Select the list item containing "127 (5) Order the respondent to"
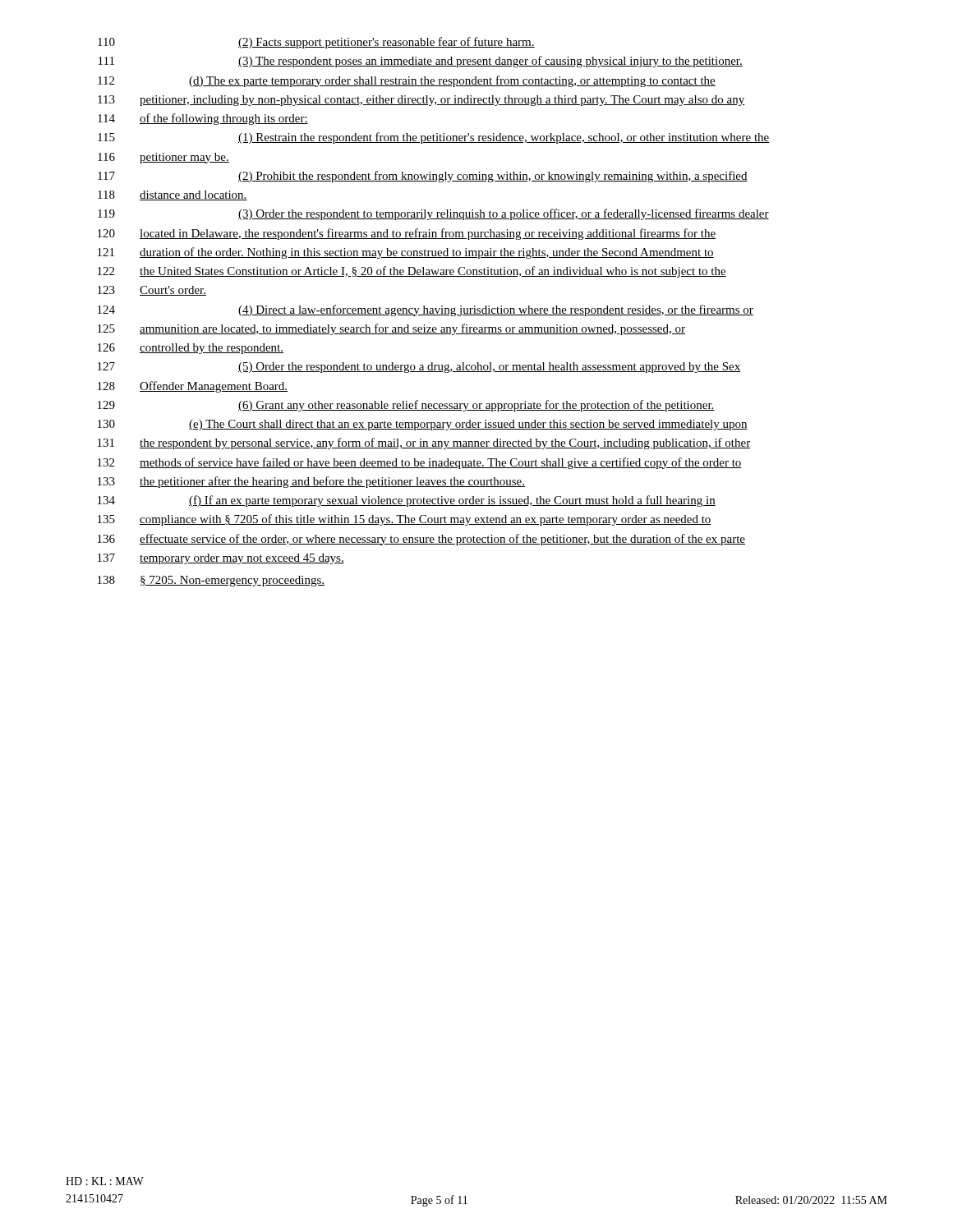Image resolution: width=953 pixels, height=1232 pixels. point(476,367)
